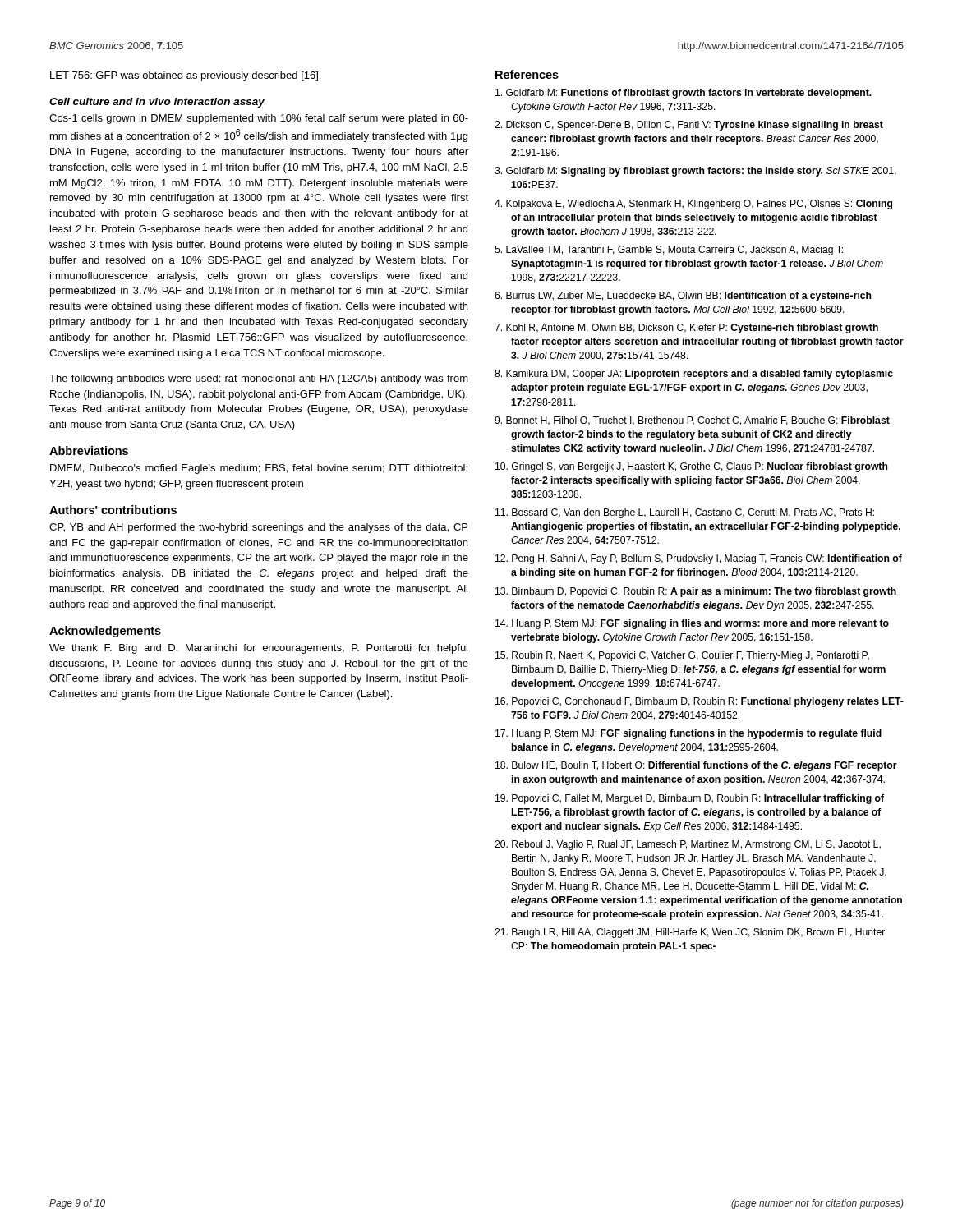Screen dimensions: 1232x953
Task: Select the block starting "18. Bulow HE, Boulin T,"
Action: pyautogui.click(x=696, y=773)
